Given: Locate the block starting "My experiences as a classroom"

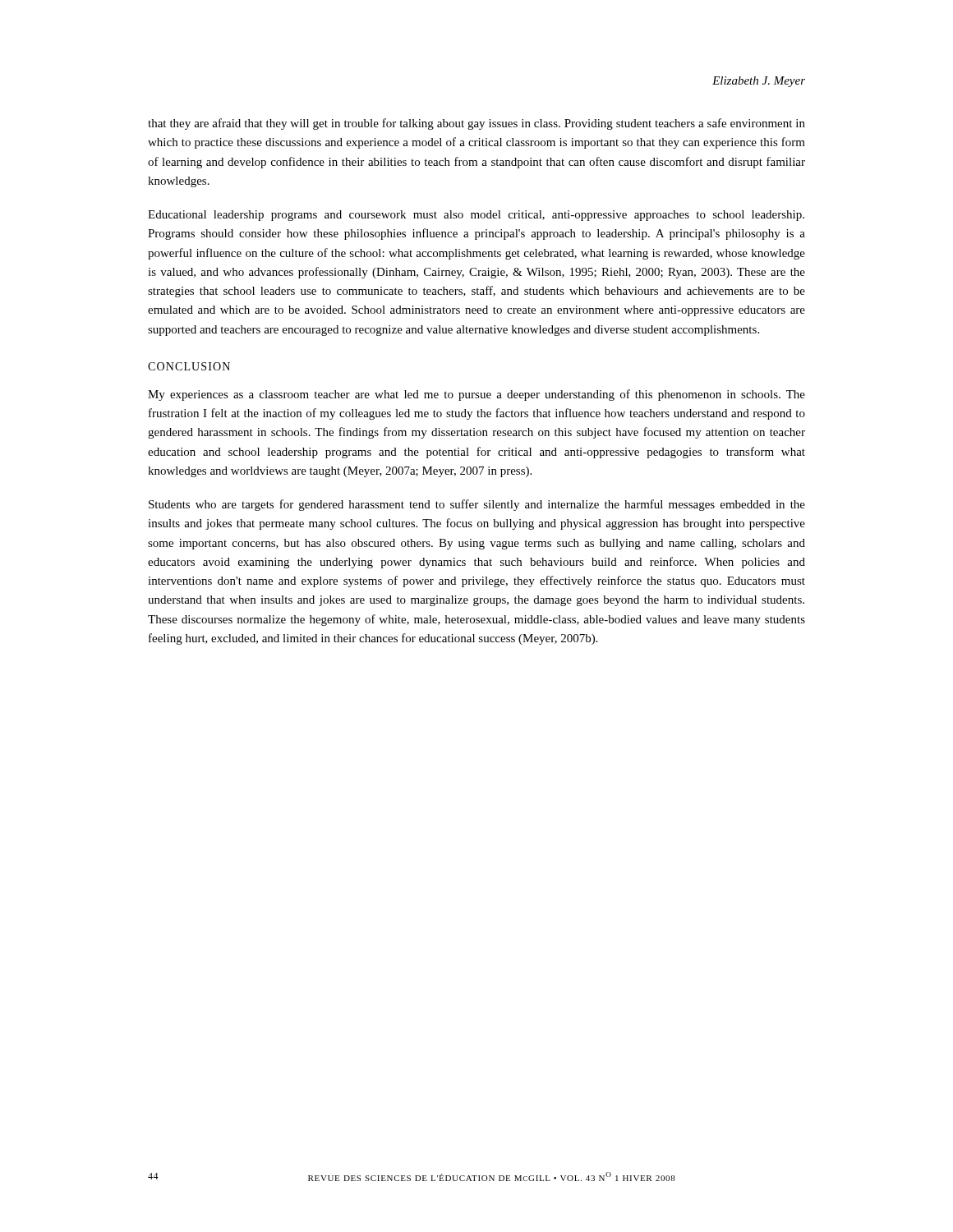Looking at the screenshot, I should pos(476,432).
